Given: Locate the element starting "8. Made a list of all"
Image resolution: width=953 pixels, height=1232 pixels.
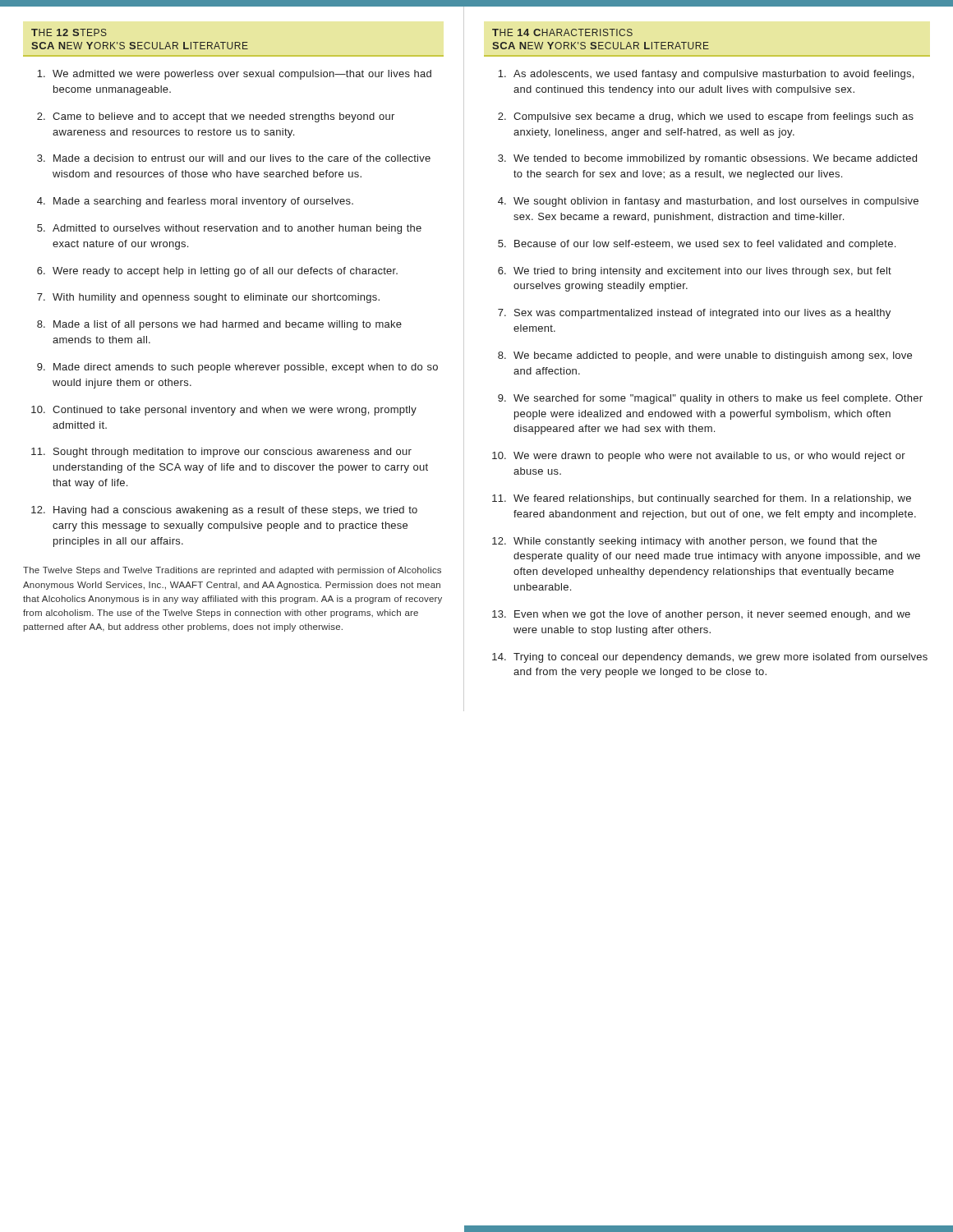Looking at the screenshot, I should click(x=233, y=333).
